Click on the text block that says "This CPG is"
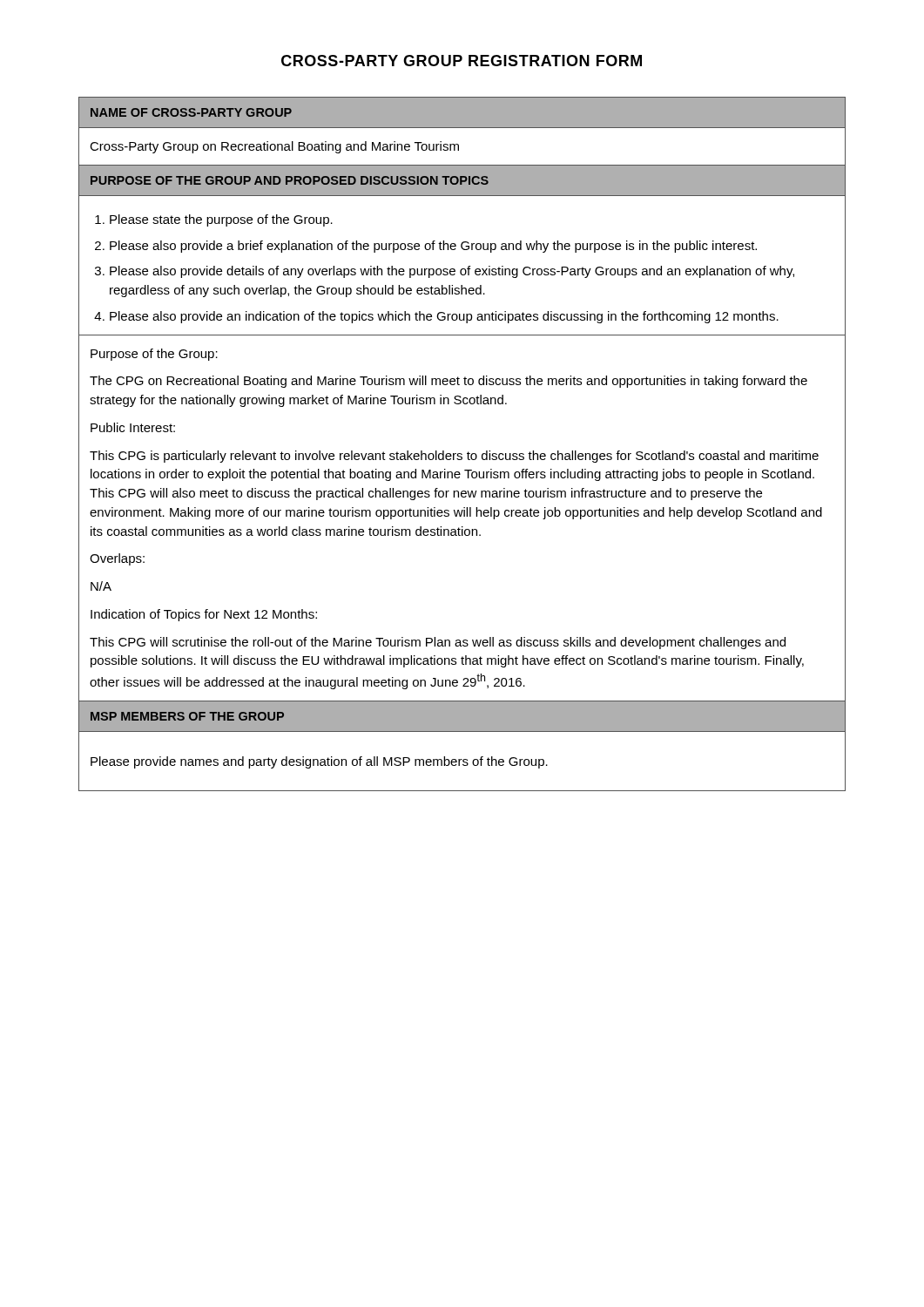Image resolution: width=924 pixels, height=1307 pixels. coord(456,493)
